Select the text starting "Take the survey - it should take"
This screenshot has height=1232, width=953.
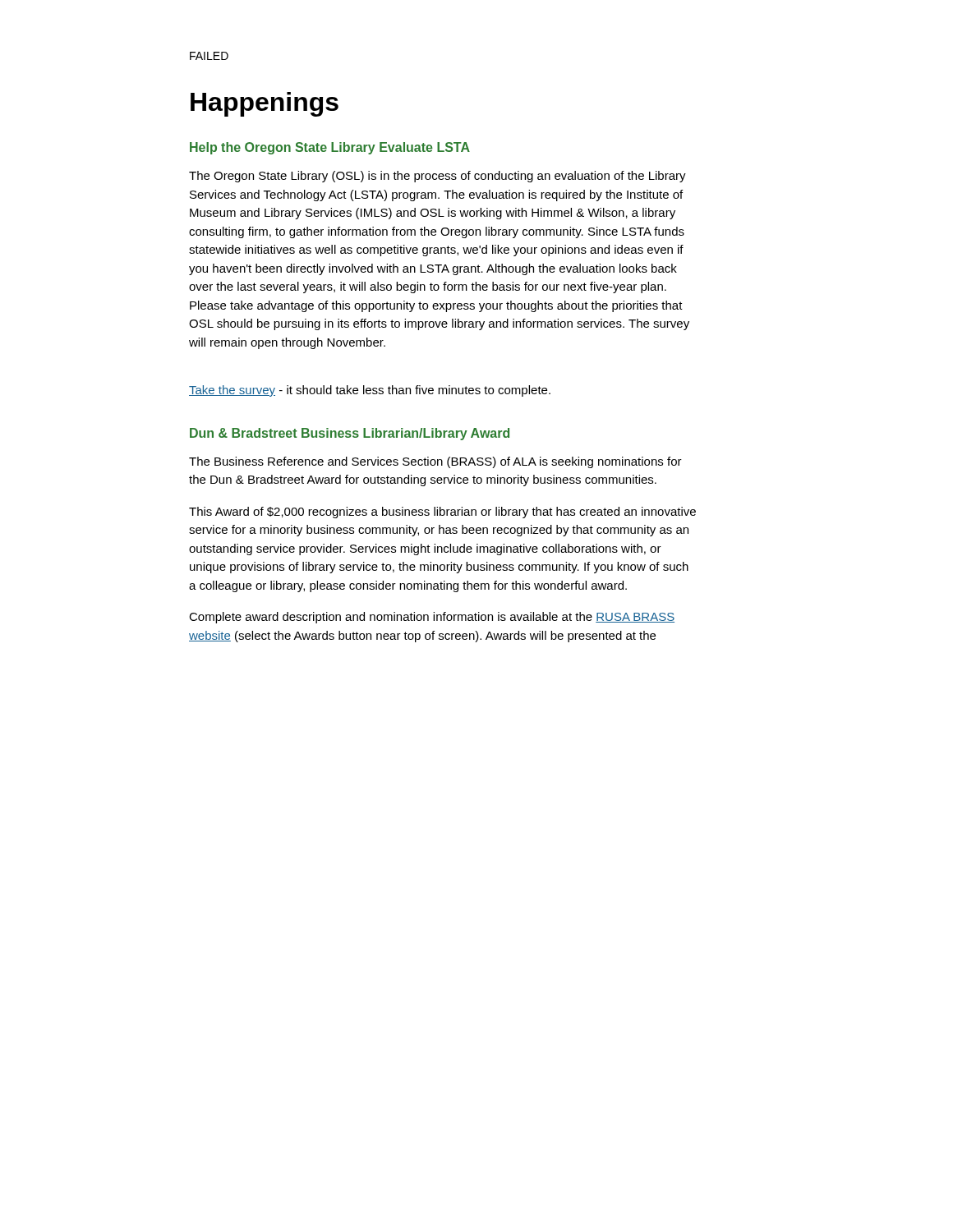click(x=370, y=390)
